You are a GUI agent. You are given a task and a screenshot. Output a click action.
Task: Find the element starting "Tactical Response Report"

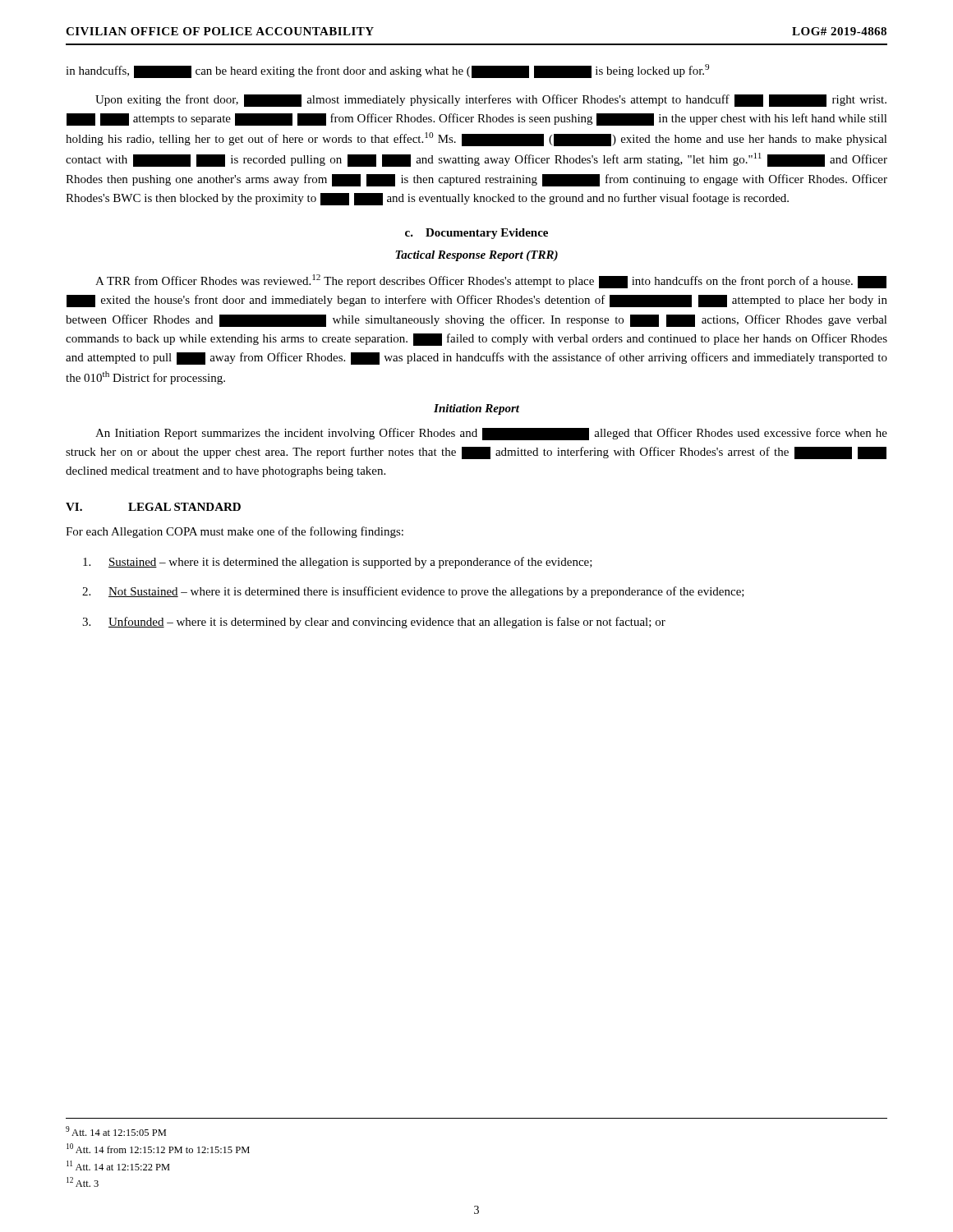pyautogui.click(x=476, y=255)
